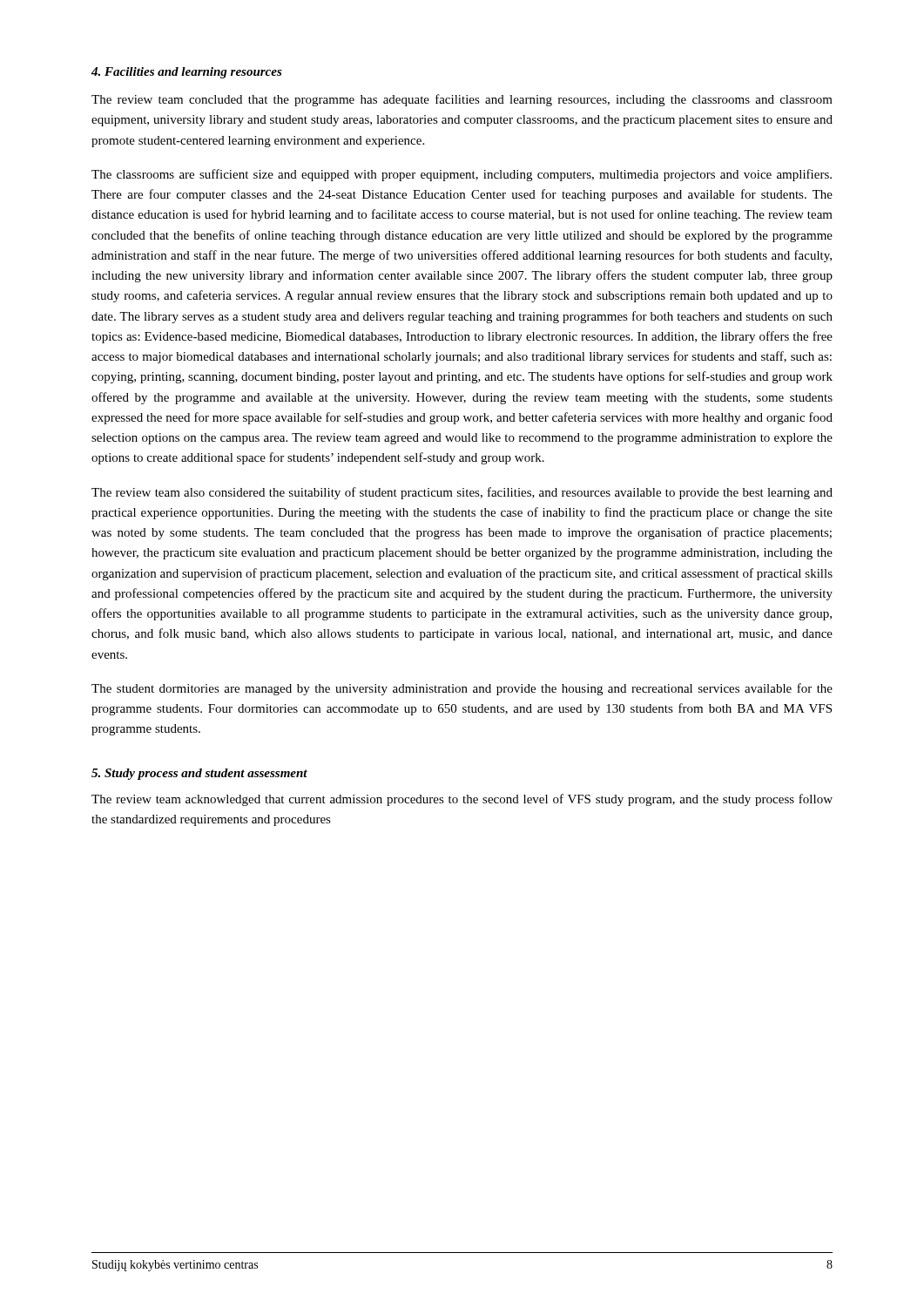
Task: Navigate to the region starting "The review team acknowledged that"
Action: point(462,809)
